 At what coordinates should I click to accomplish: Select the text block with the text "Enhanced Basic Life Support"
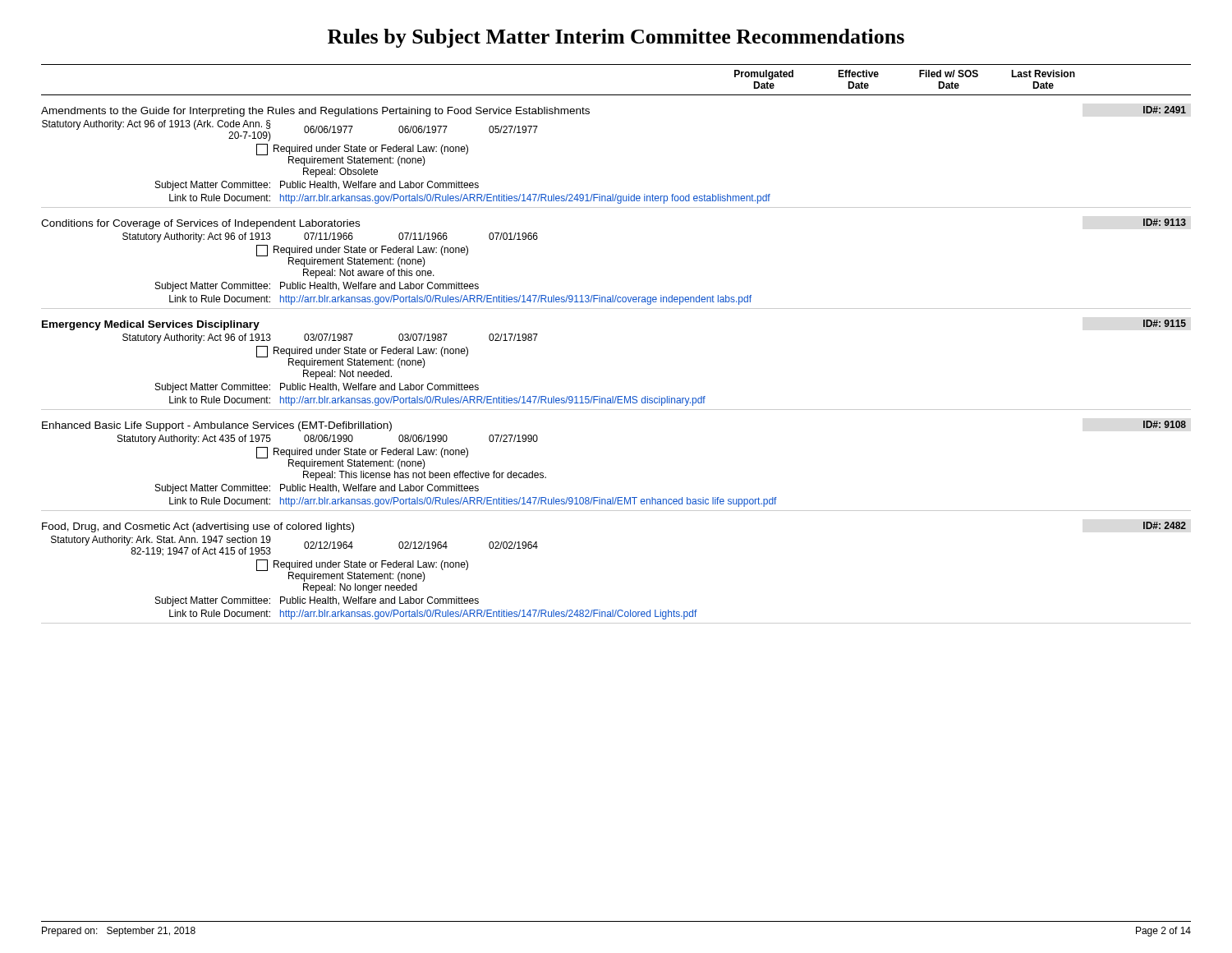point(218,426)
